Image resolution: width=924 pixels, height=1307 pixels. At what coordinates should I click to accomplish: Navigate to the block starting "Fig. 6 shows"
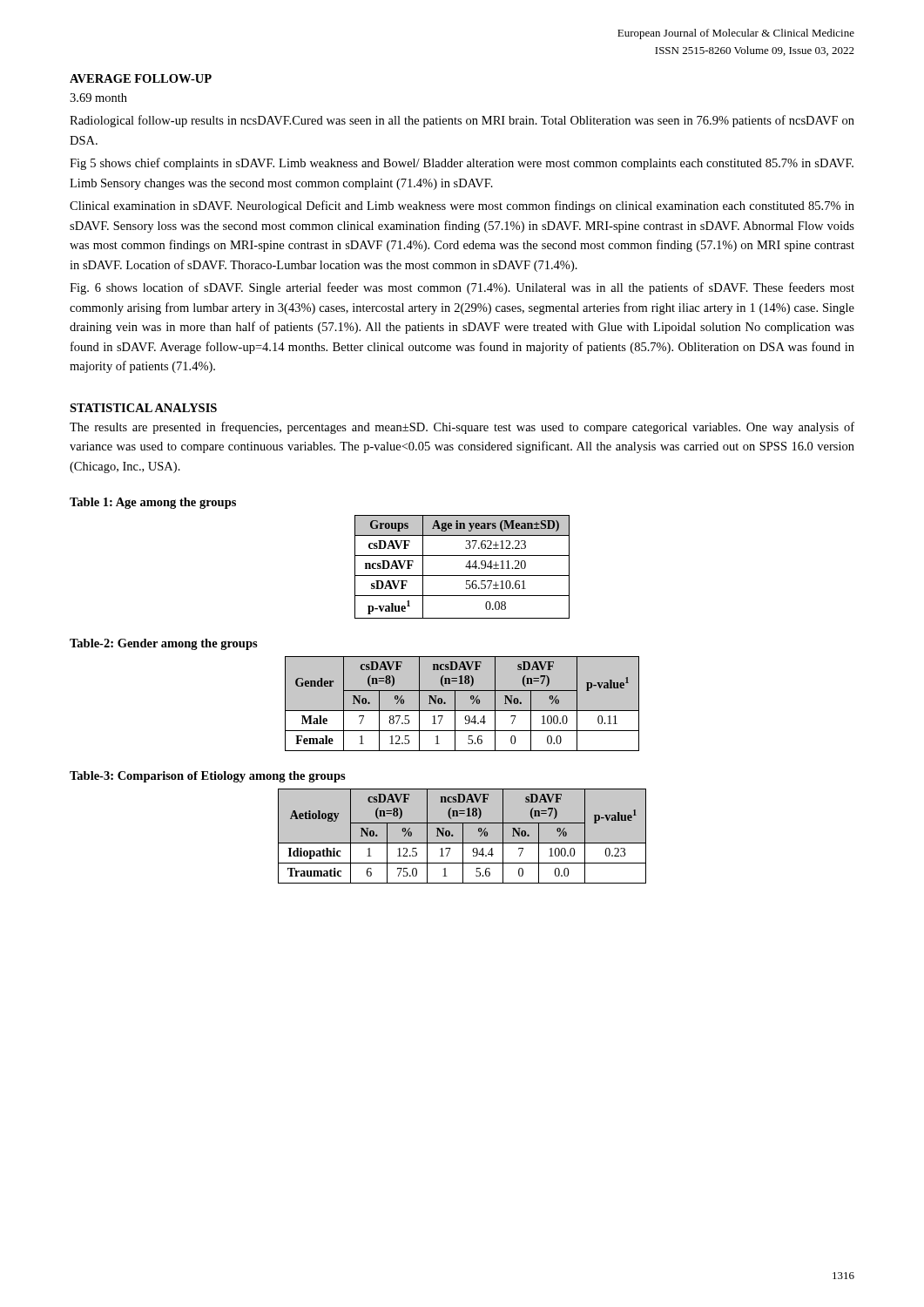[462, 327]
